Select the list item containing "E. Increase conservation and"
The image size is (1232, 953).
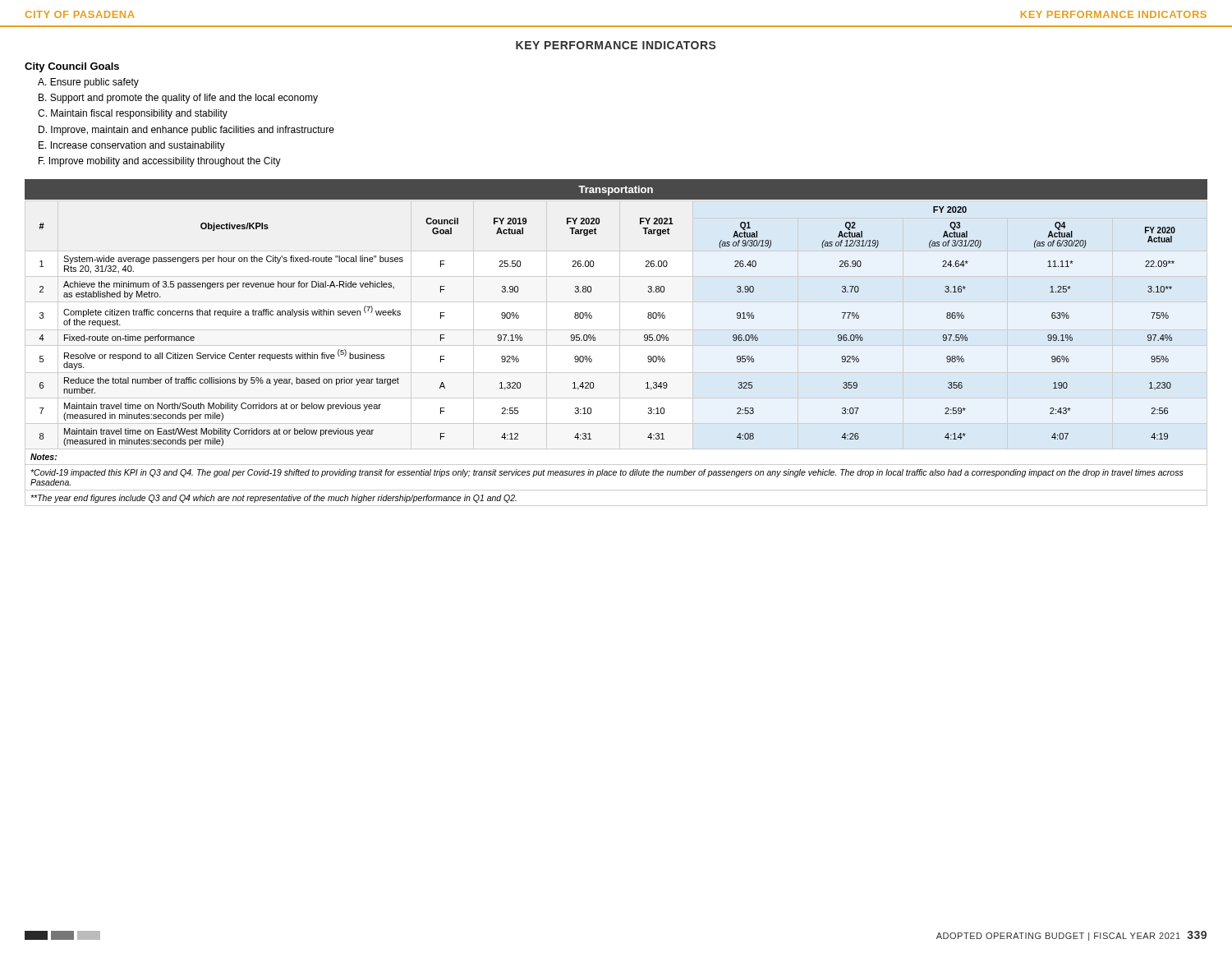(131, 145)
